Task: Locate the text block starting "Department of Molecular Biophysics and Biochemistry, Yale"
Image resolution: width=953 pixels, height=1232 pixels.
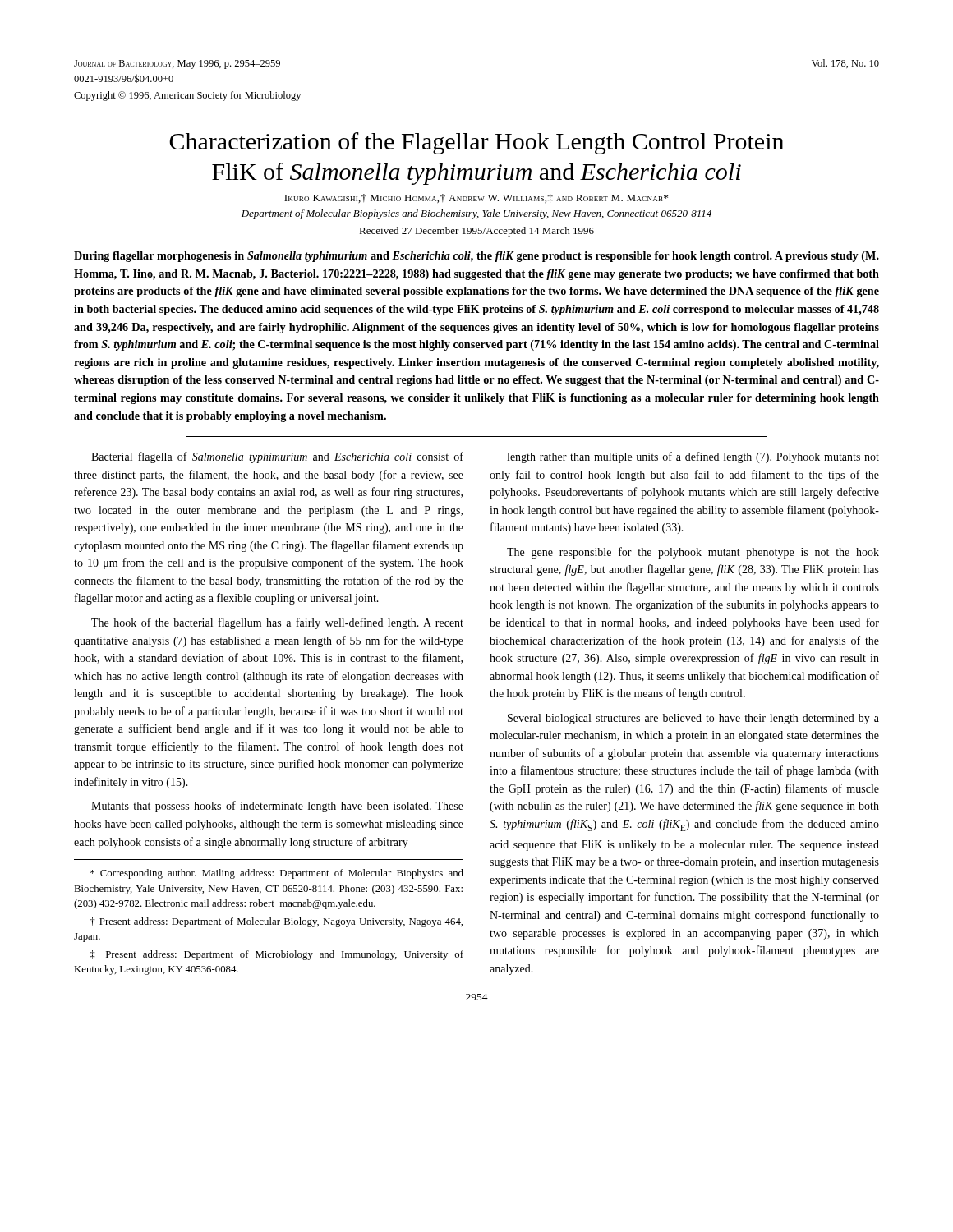Action: [476, 213]
